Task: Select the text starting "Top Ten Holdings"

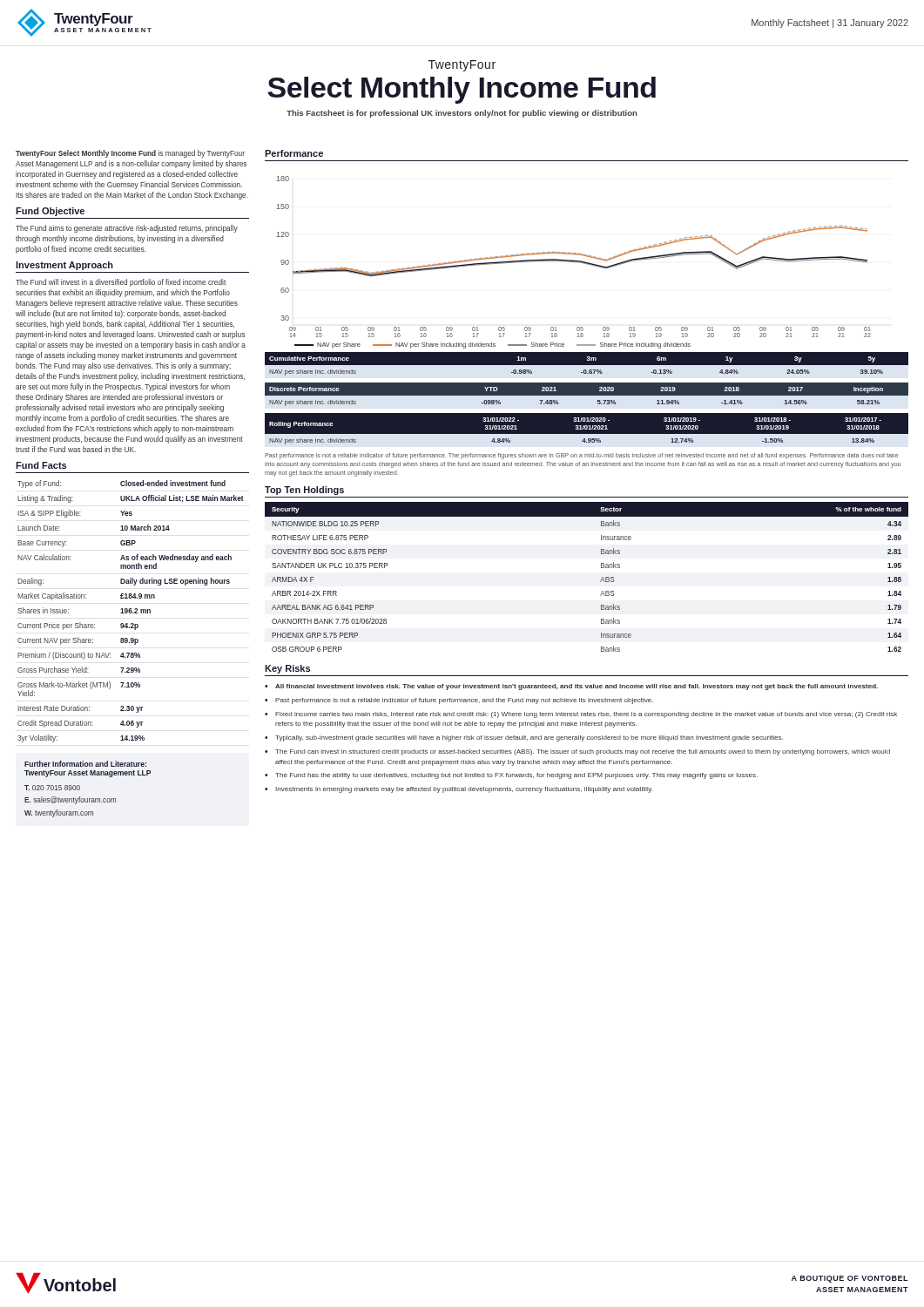Action: [304, 490]
